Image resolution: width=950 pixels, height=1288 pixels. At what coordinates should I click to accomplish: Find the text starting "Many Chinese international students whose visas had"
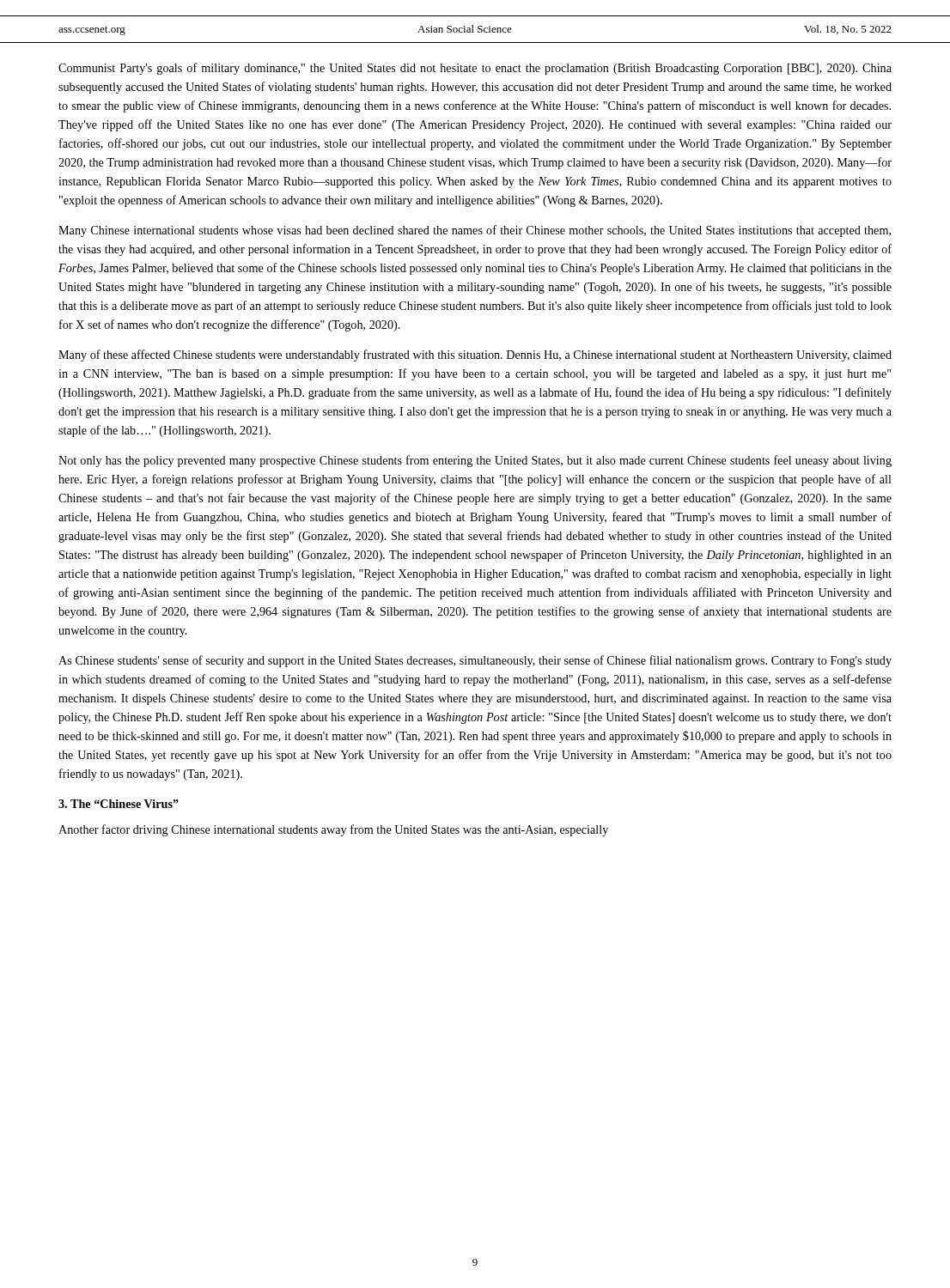click(475, 277)
